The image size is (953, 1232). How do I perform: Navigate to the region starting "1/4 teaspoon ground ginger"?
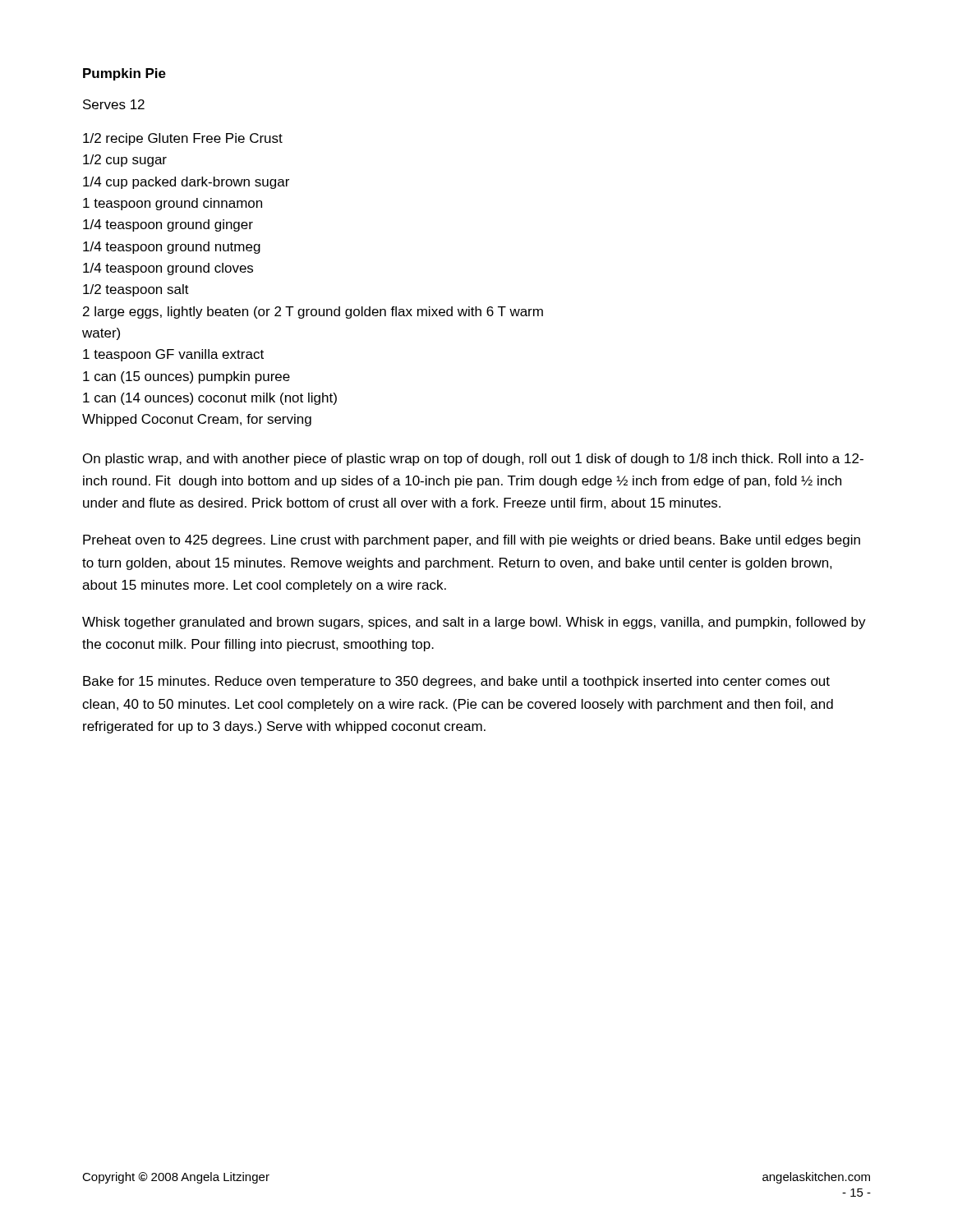(x=168, y=225)
